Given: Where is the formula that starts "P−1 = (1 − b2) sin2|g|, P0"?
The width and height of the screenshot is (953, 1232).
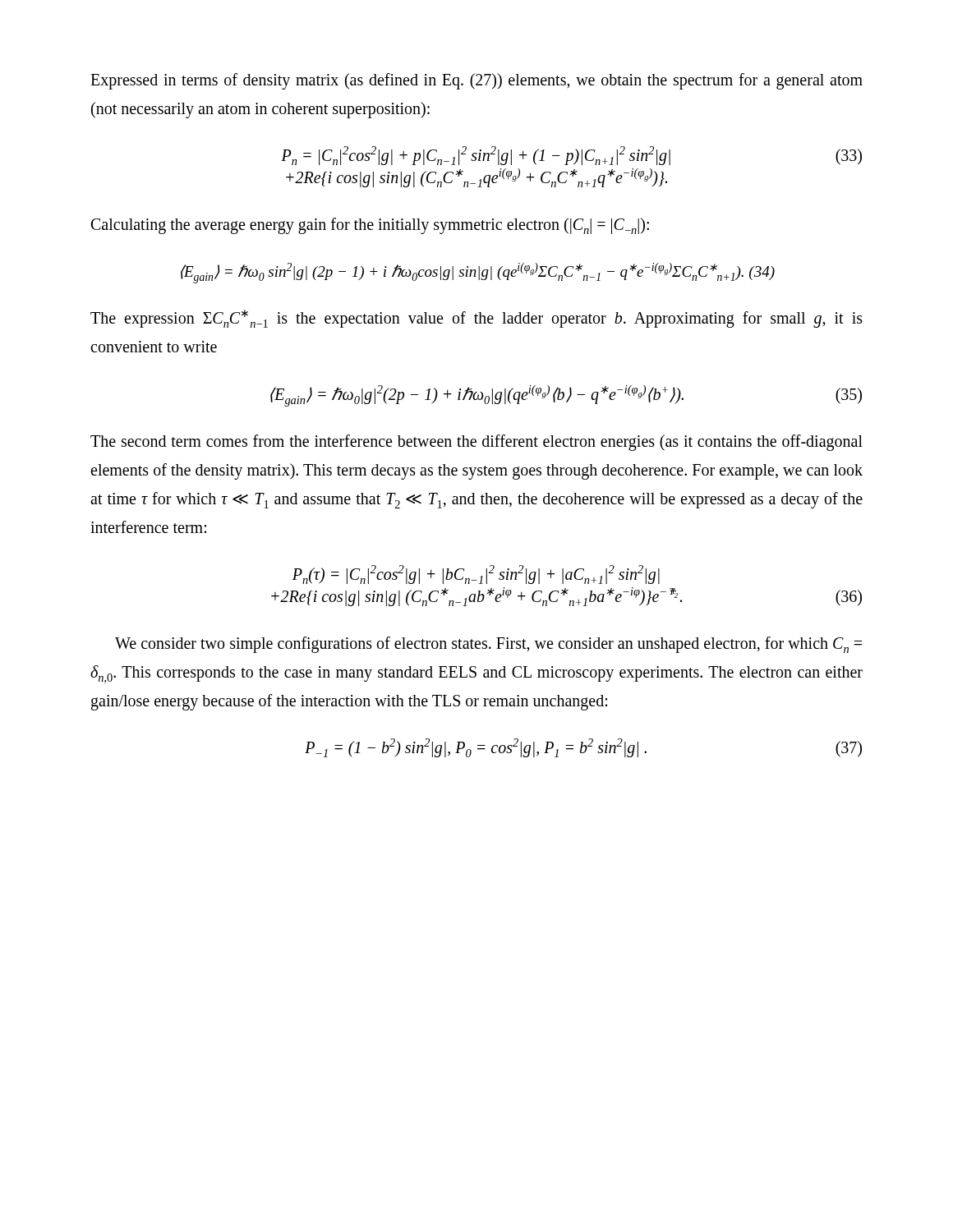Looking at the screenshot, I should click(x=476, y=749).
